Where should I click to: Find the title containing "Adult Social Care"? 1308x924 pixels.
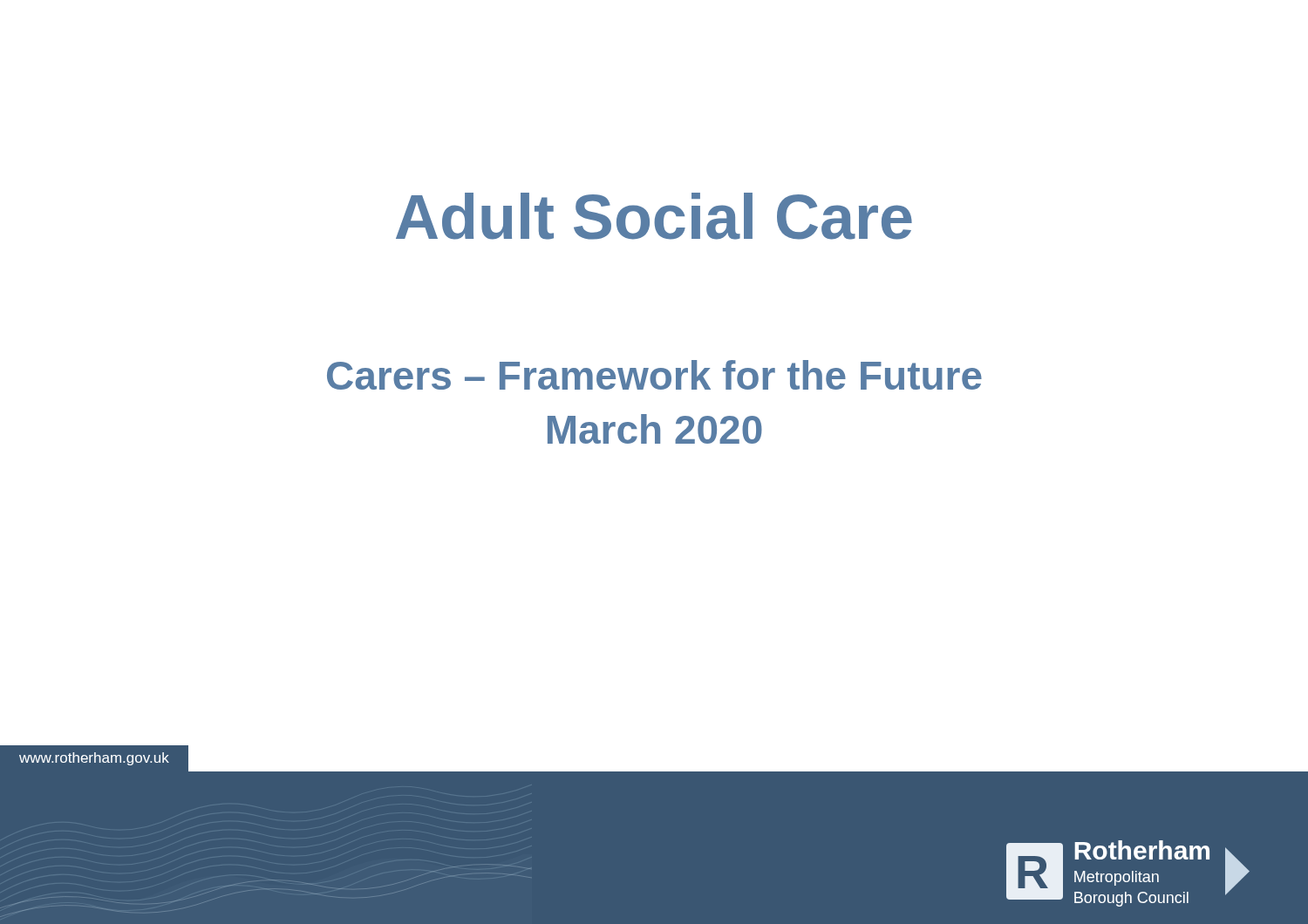[x=654, y=218]
